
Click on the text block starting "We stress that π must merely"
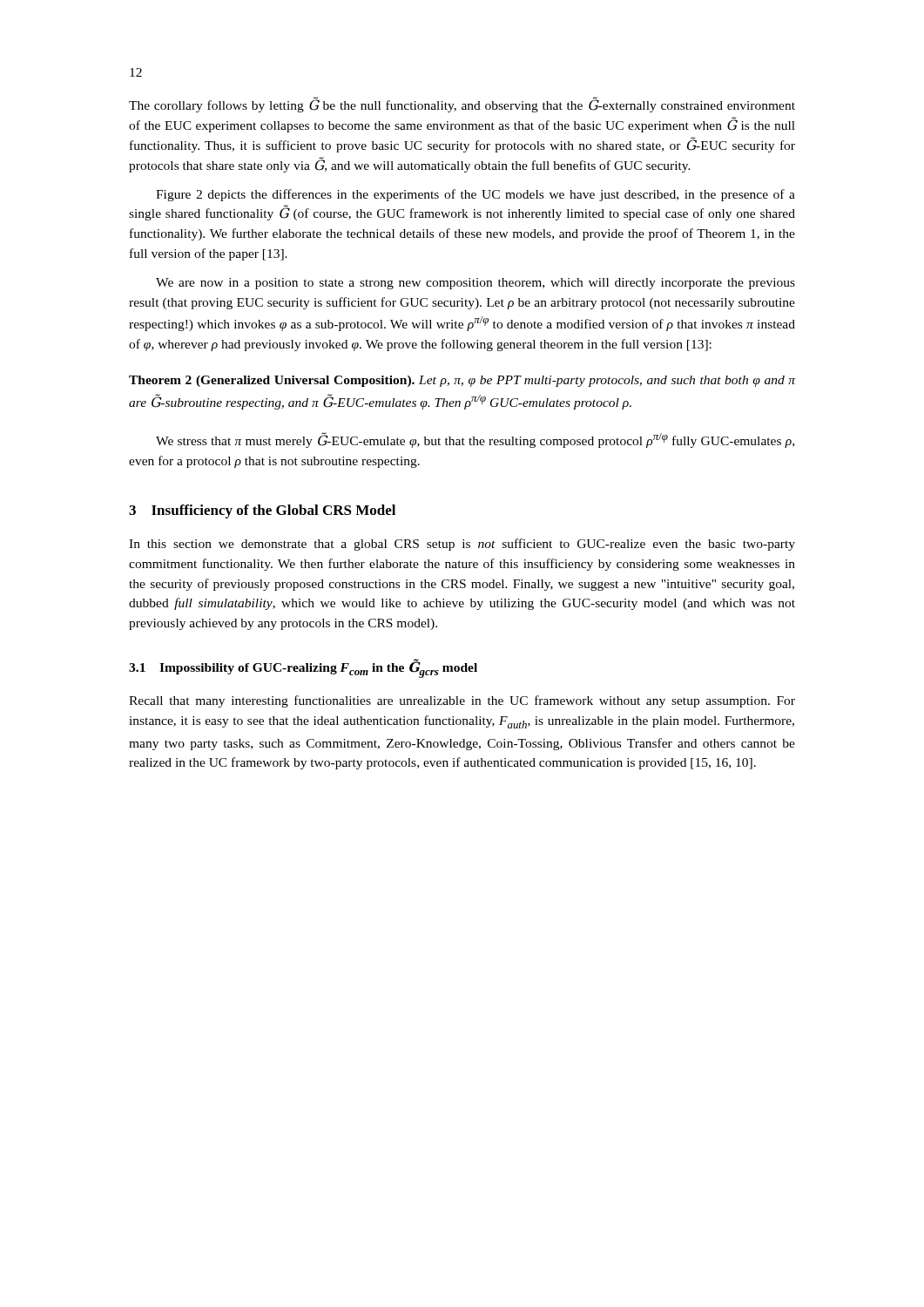[462, 450]
